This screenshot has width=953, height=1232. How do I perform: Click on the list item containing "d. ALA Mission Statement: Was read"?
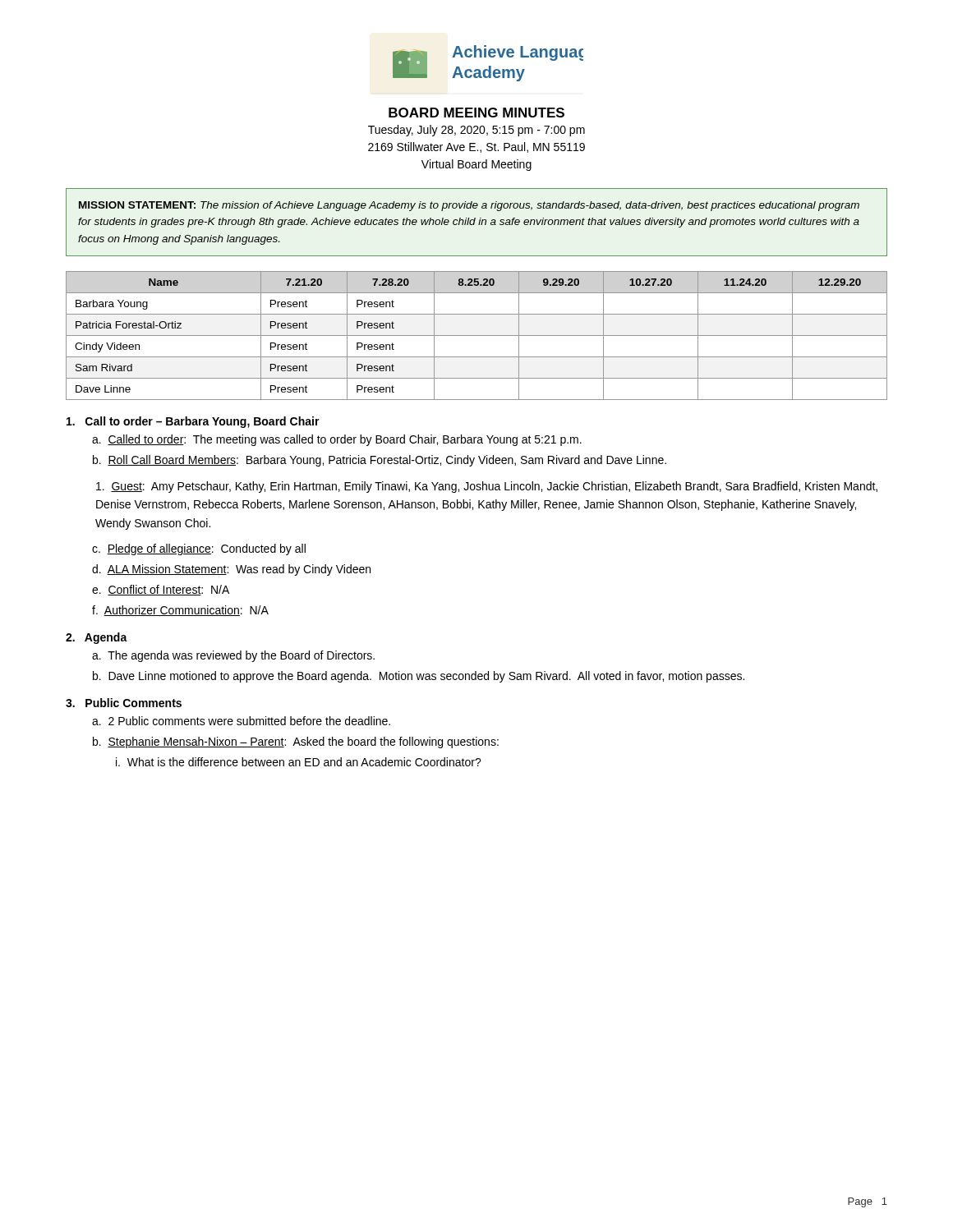click(x=232, y=569)
